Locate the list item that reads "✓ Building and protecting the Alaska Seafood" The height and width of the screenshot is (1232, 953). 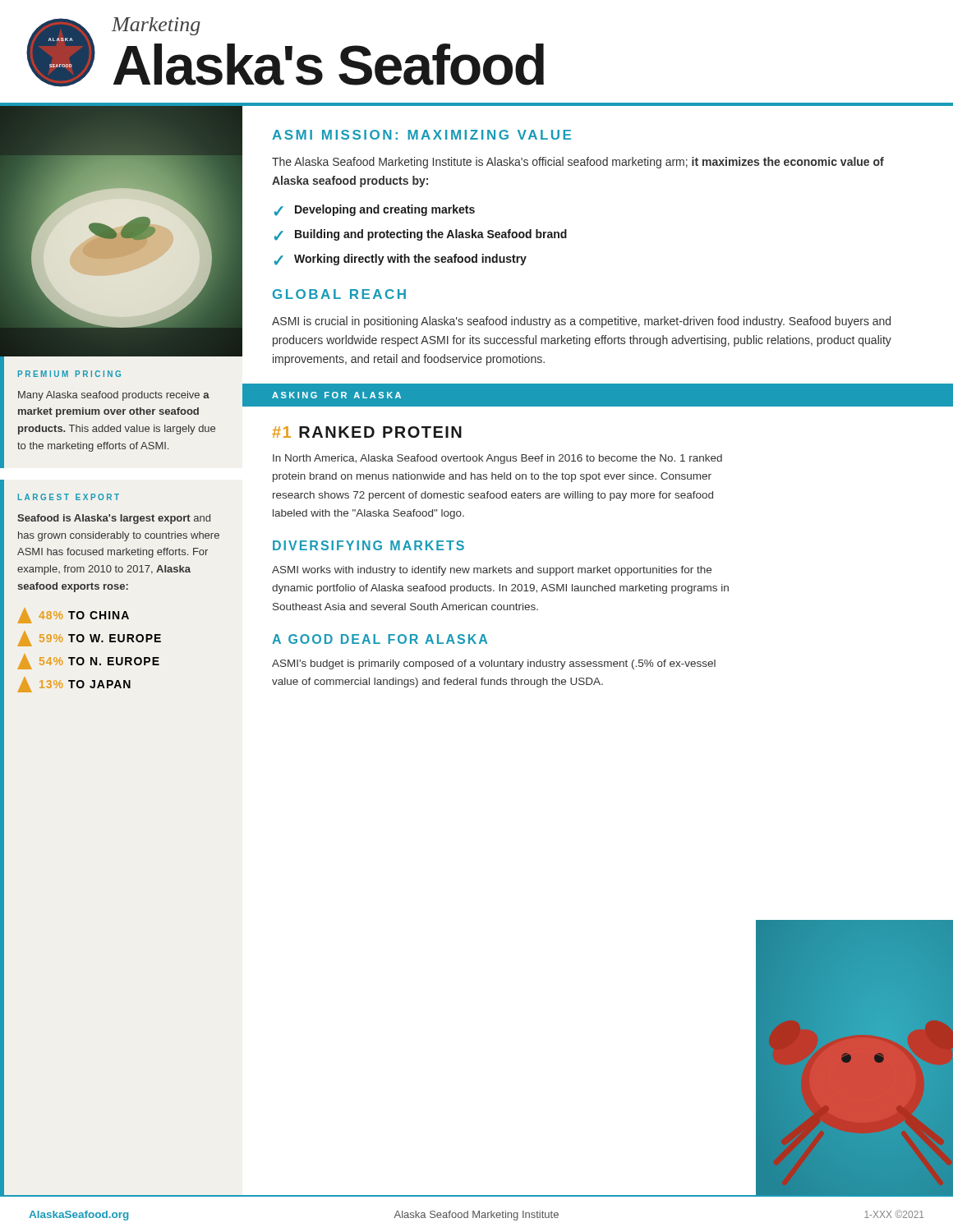coord(420,237)
